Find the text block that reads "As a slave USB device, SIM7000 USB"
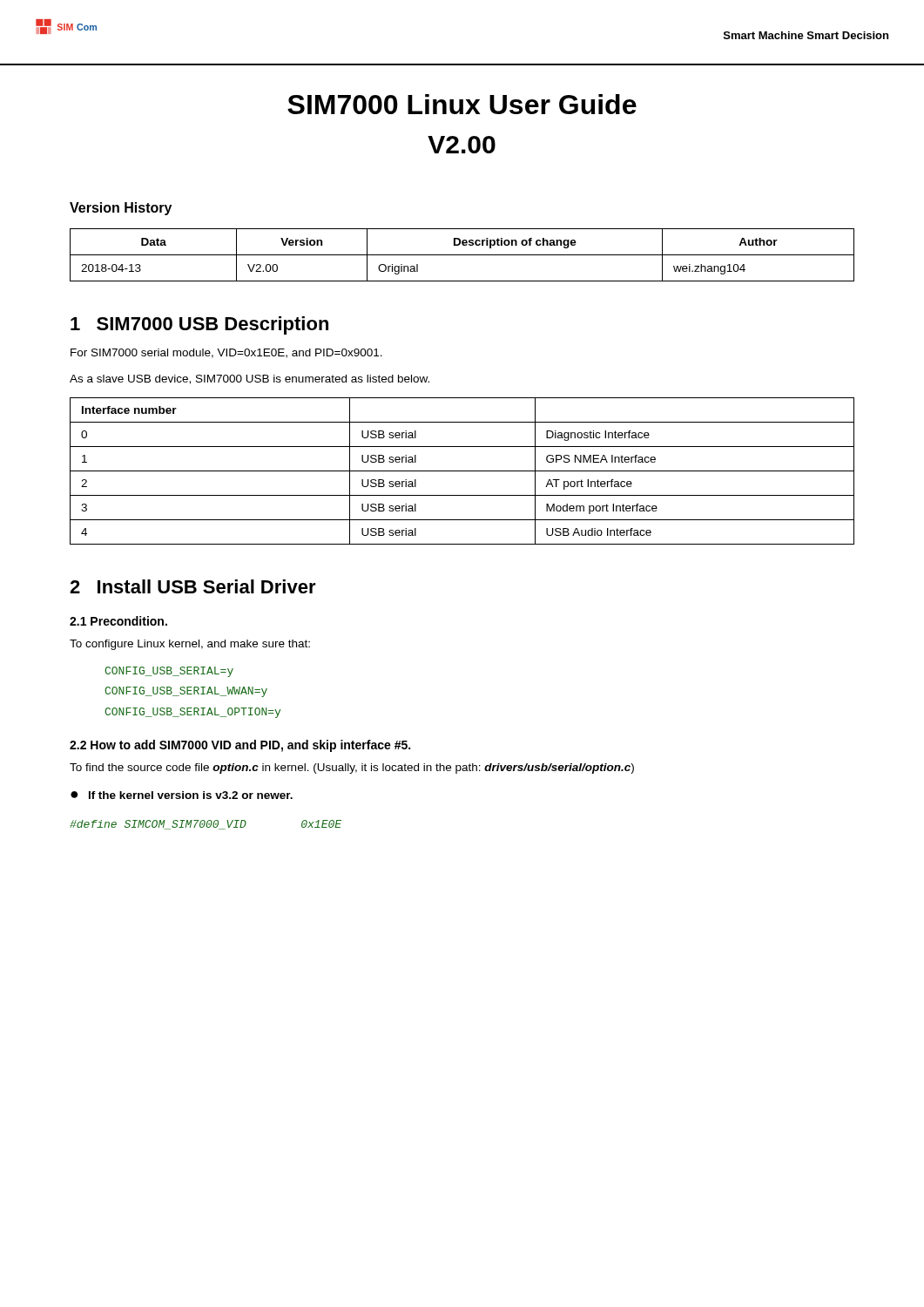Screen dimensions: 1307x924 coord(250,379)
